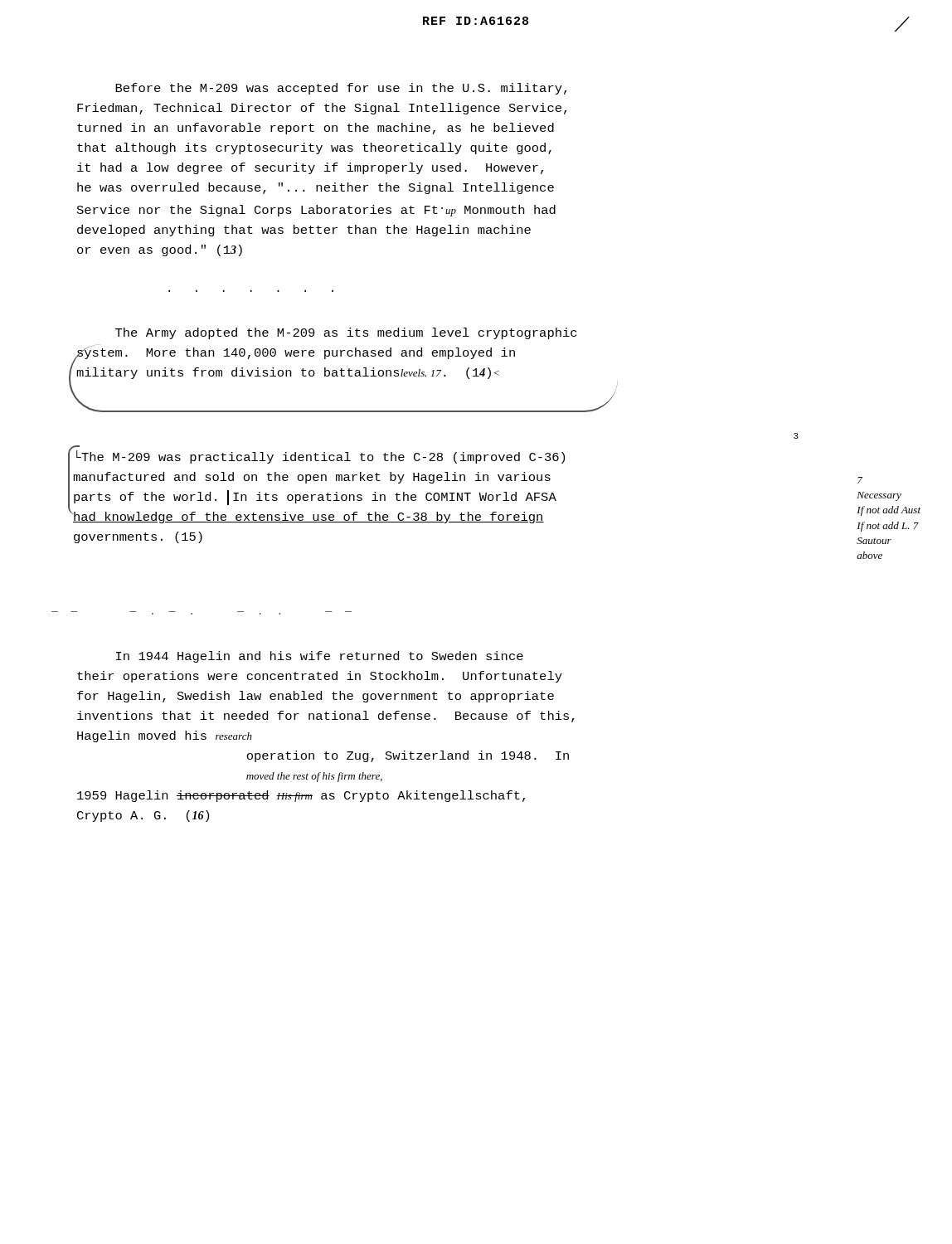Navigate to the text starting "Before the M-209 was accepted for use in"
Image resolution: width=952 pixels, height=1244 pixels.
[323, 170]
